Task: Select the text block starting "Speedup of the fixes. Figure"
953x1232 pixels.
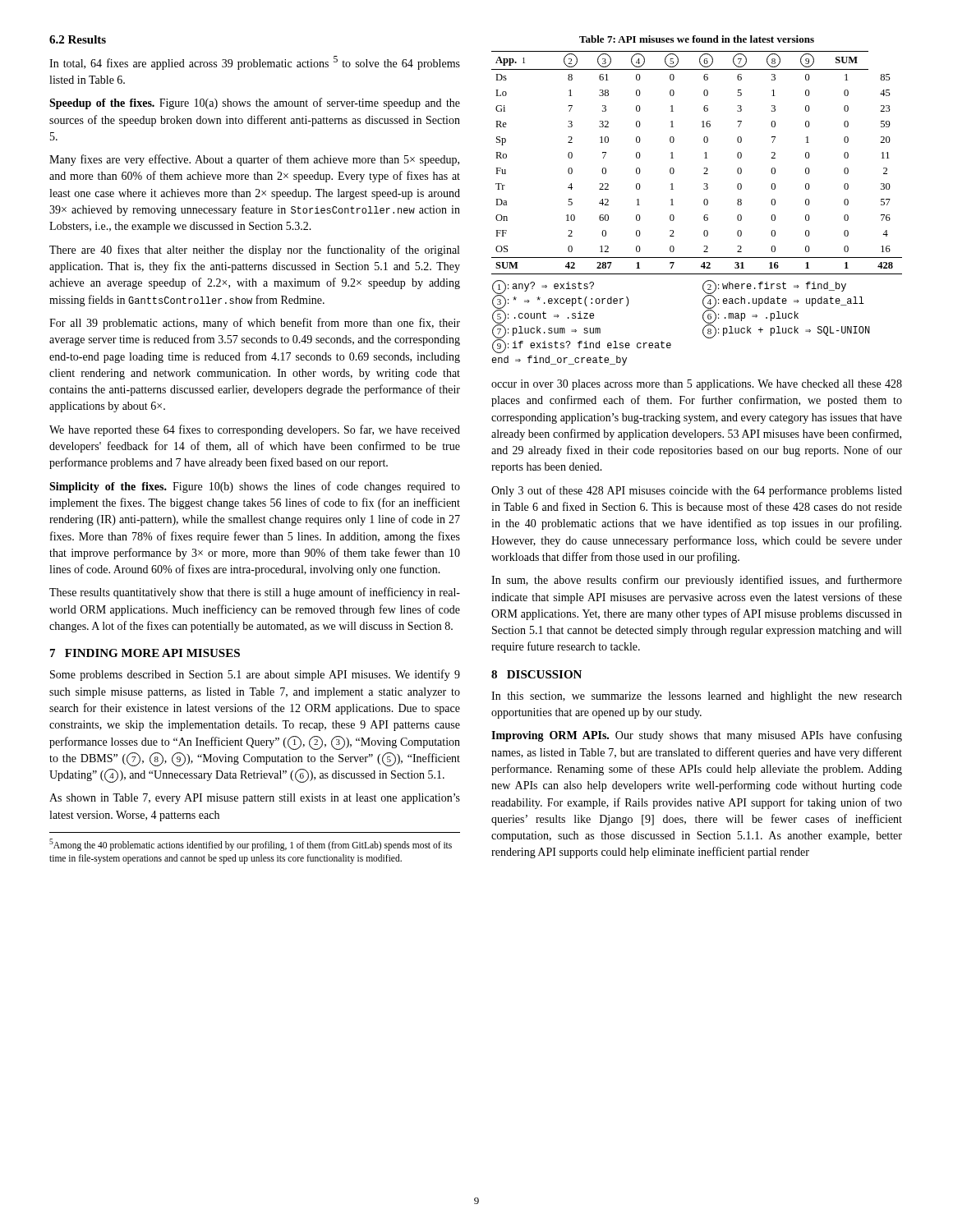Action: click(x=255, y=120)
